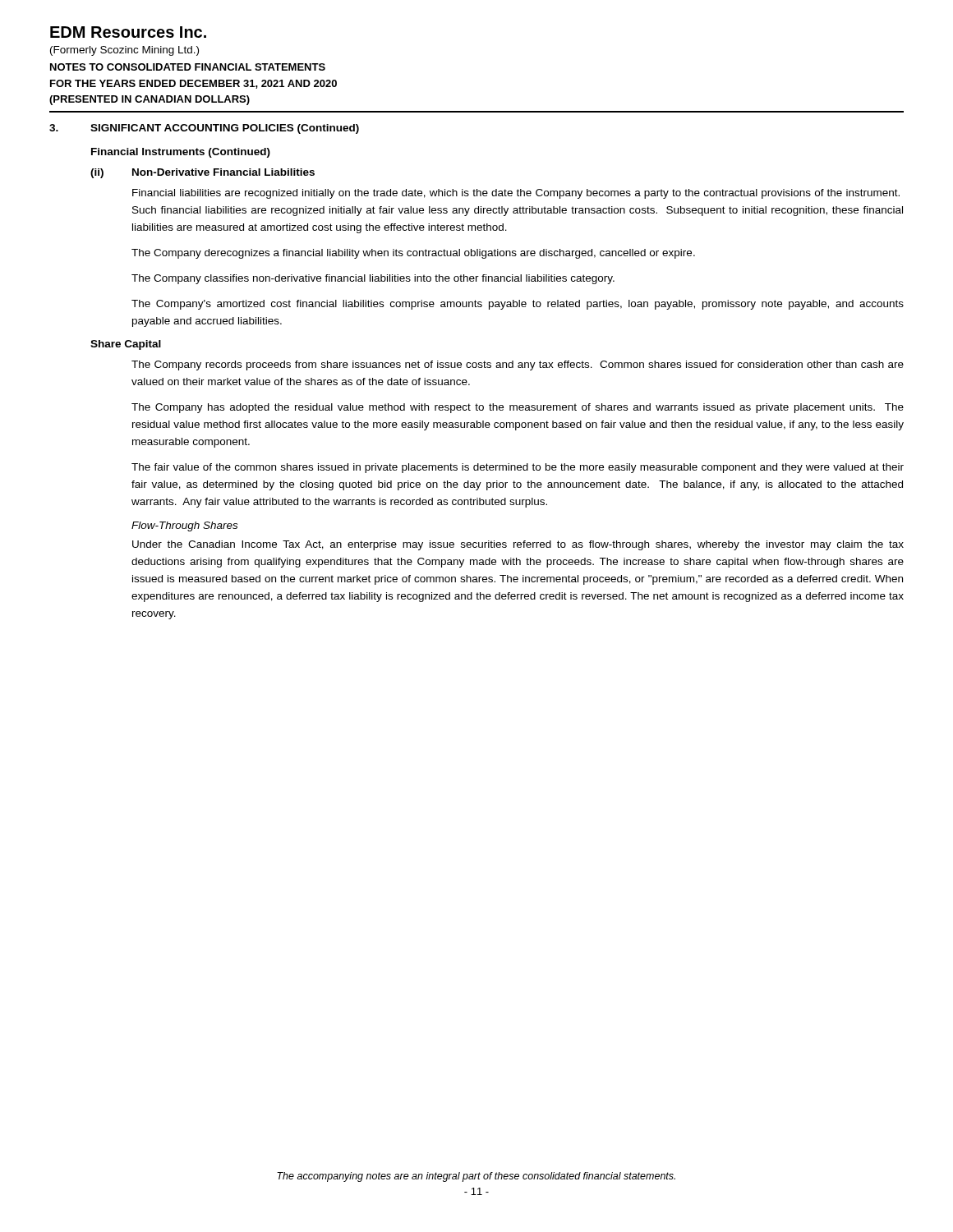
Task: Click on the text block with the text "Under the Canadian"
Action: (x=518, y=578)
